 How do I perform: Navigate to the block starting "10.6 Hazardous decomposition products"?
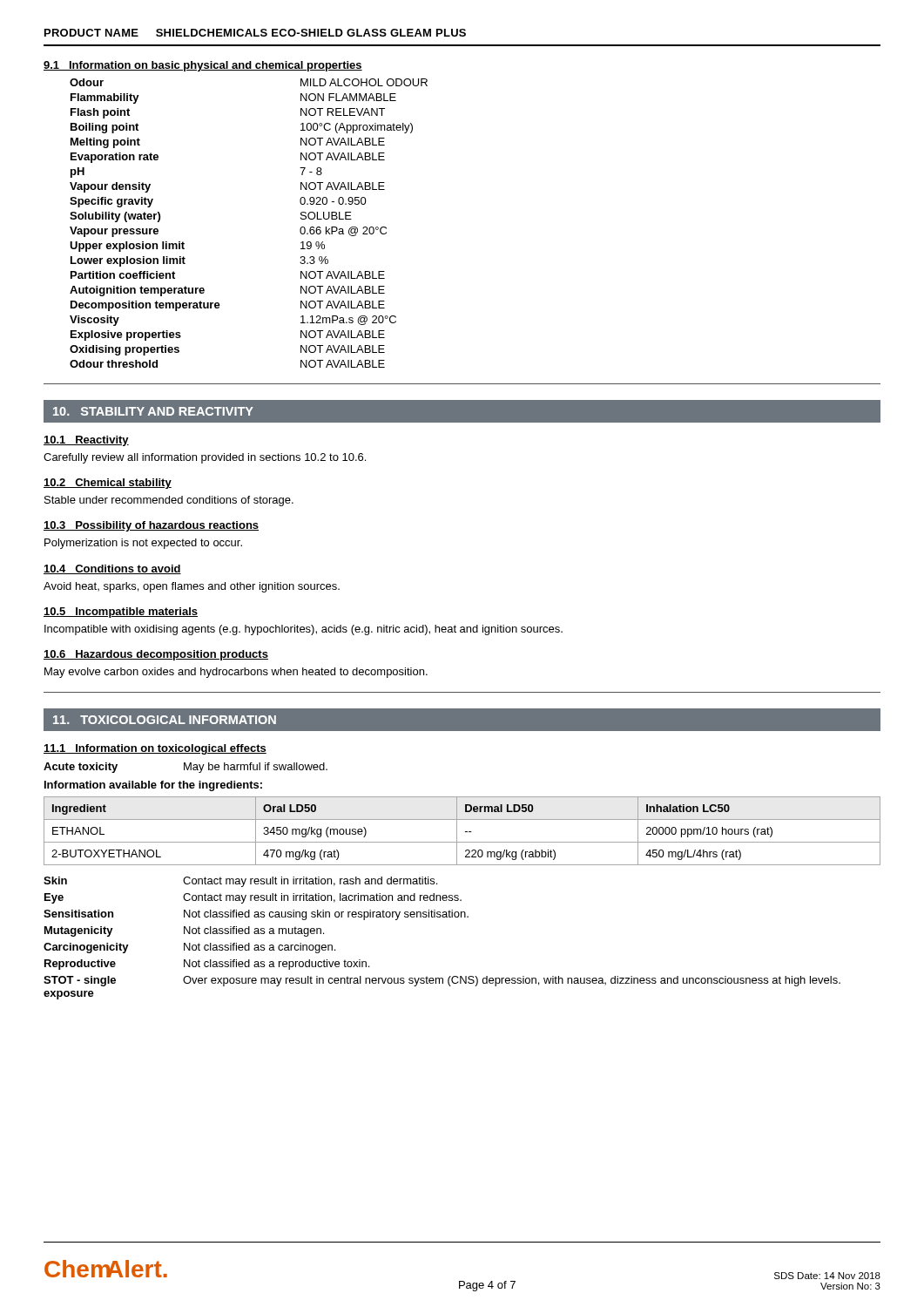point(156,654)
